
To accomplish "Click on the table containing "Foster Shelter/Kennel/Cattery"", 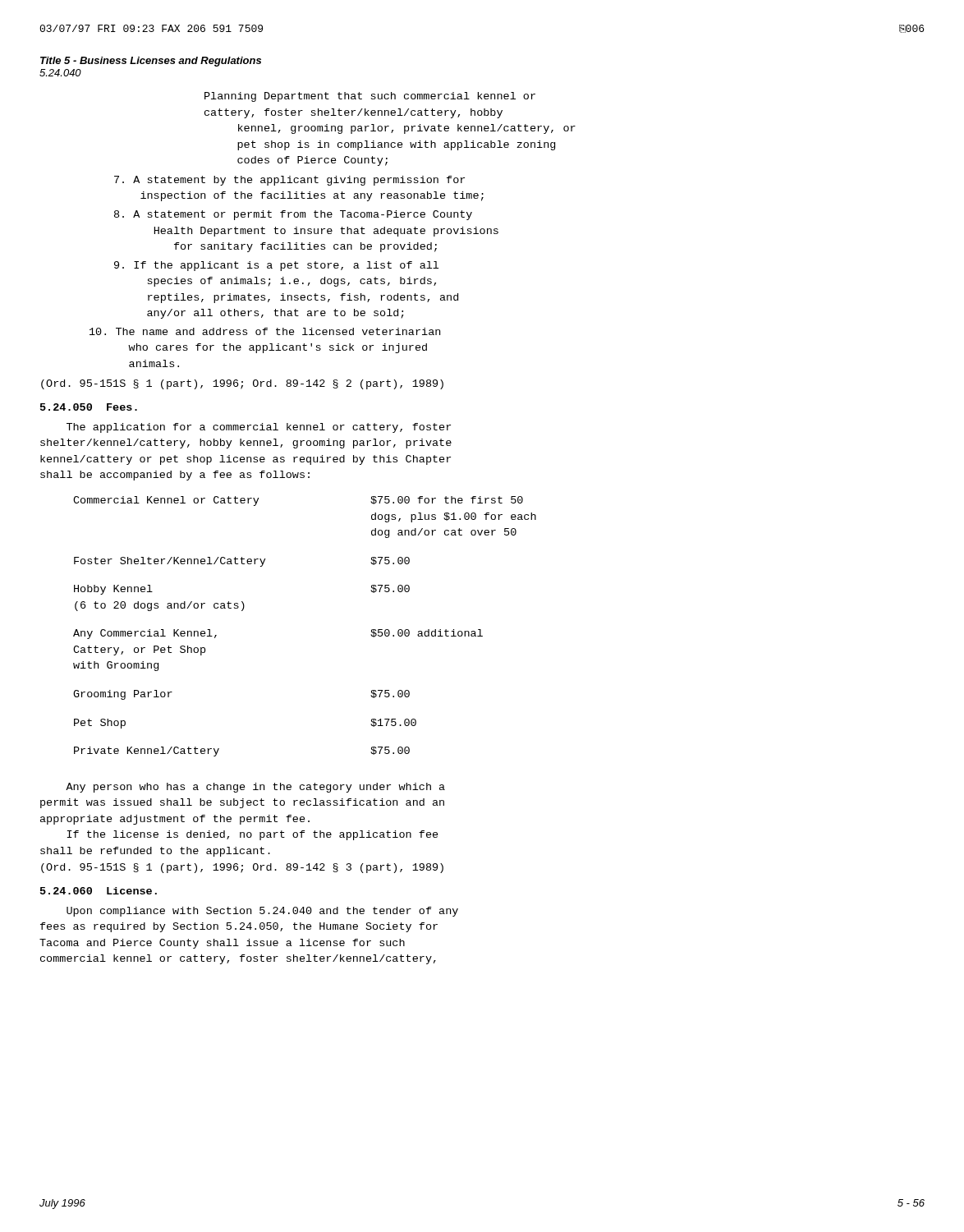I will click(482, 631).
